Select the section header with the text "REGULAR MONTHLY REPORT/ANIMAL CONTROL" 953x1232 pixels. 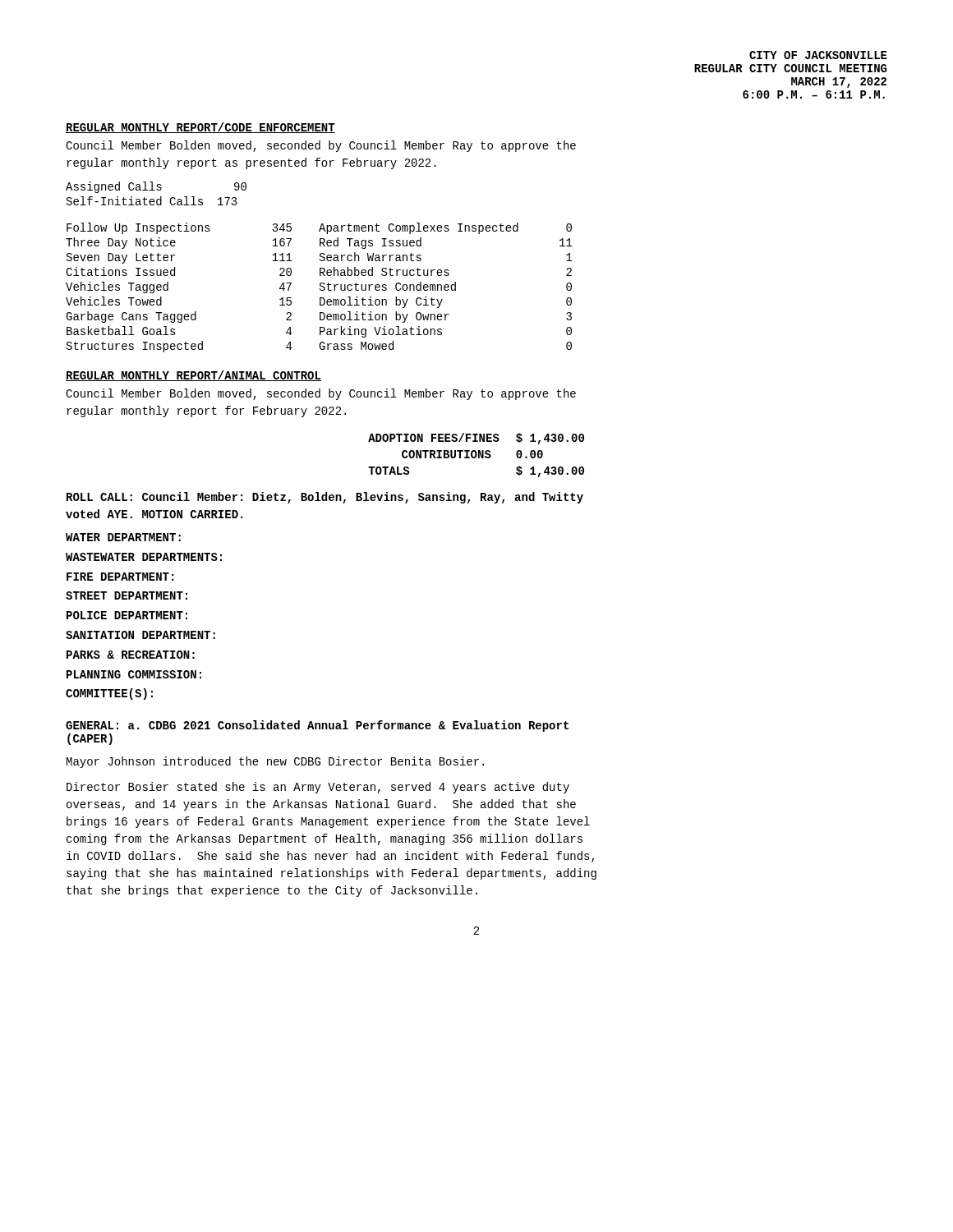(x=193, y=376)
